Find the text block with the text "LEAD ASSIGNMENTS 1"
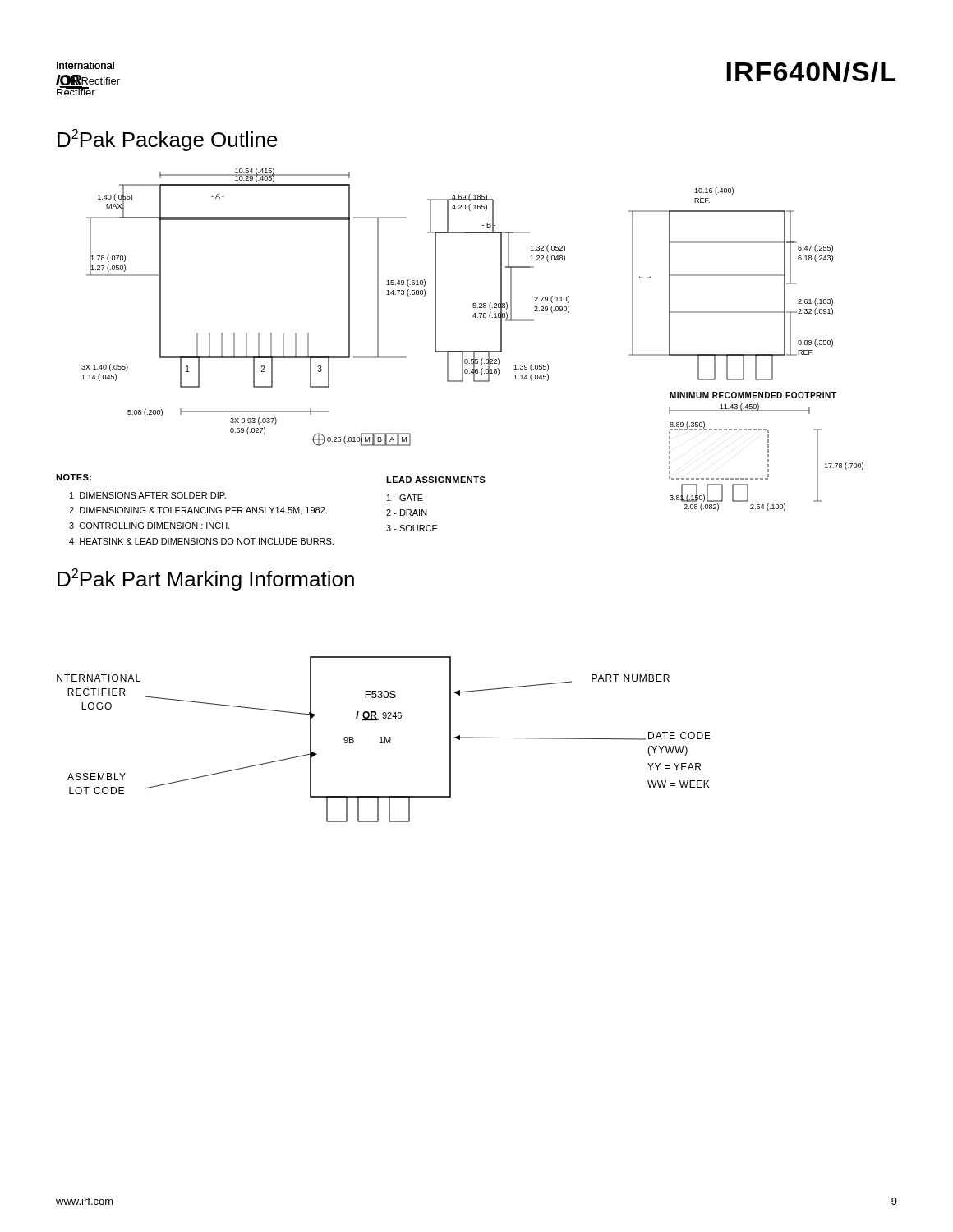Image resolution: width=953 pixels, height=1232 pixels. pos(436,504)
